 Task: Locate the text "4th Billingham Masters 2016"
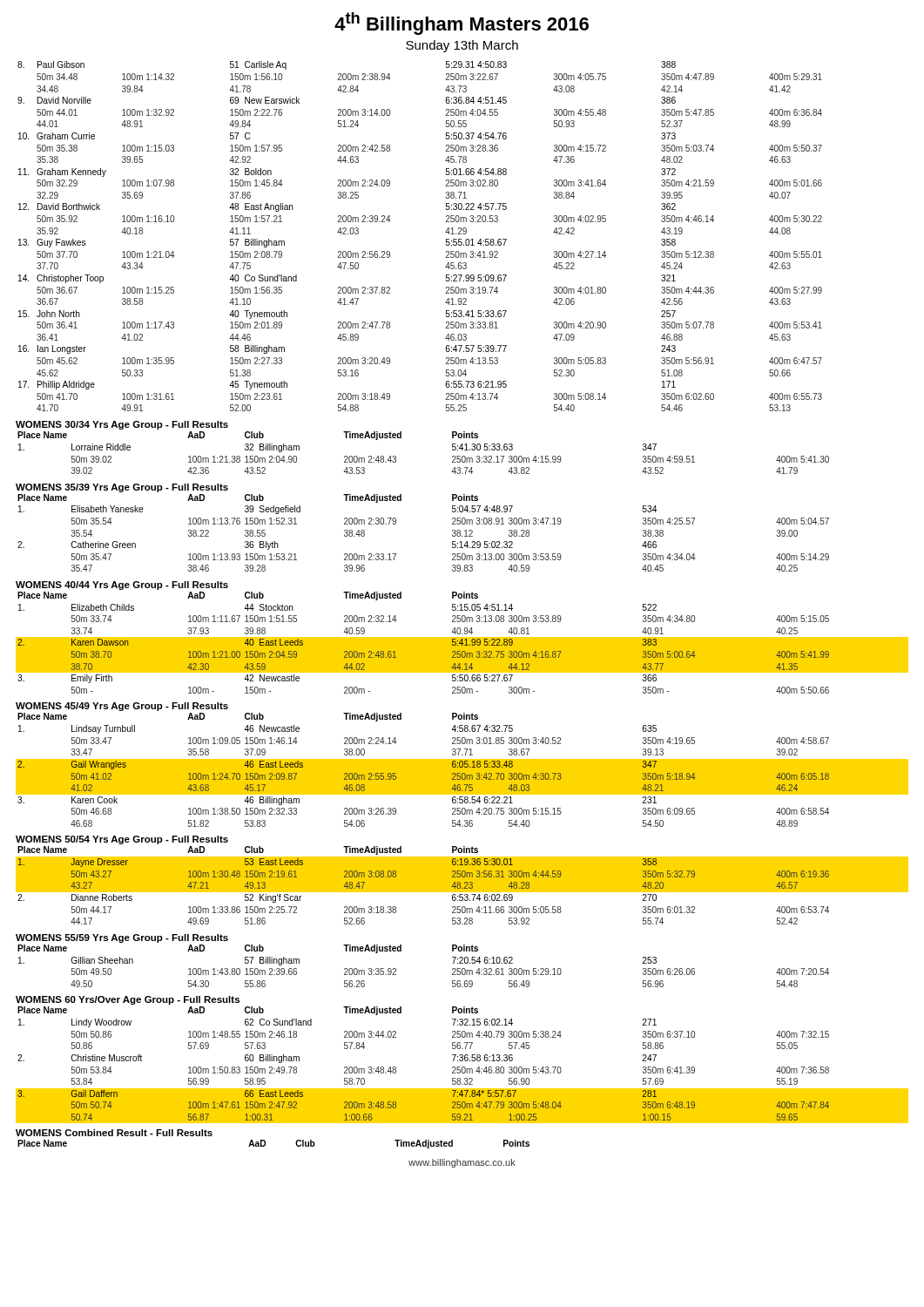(x=462, y=22)
